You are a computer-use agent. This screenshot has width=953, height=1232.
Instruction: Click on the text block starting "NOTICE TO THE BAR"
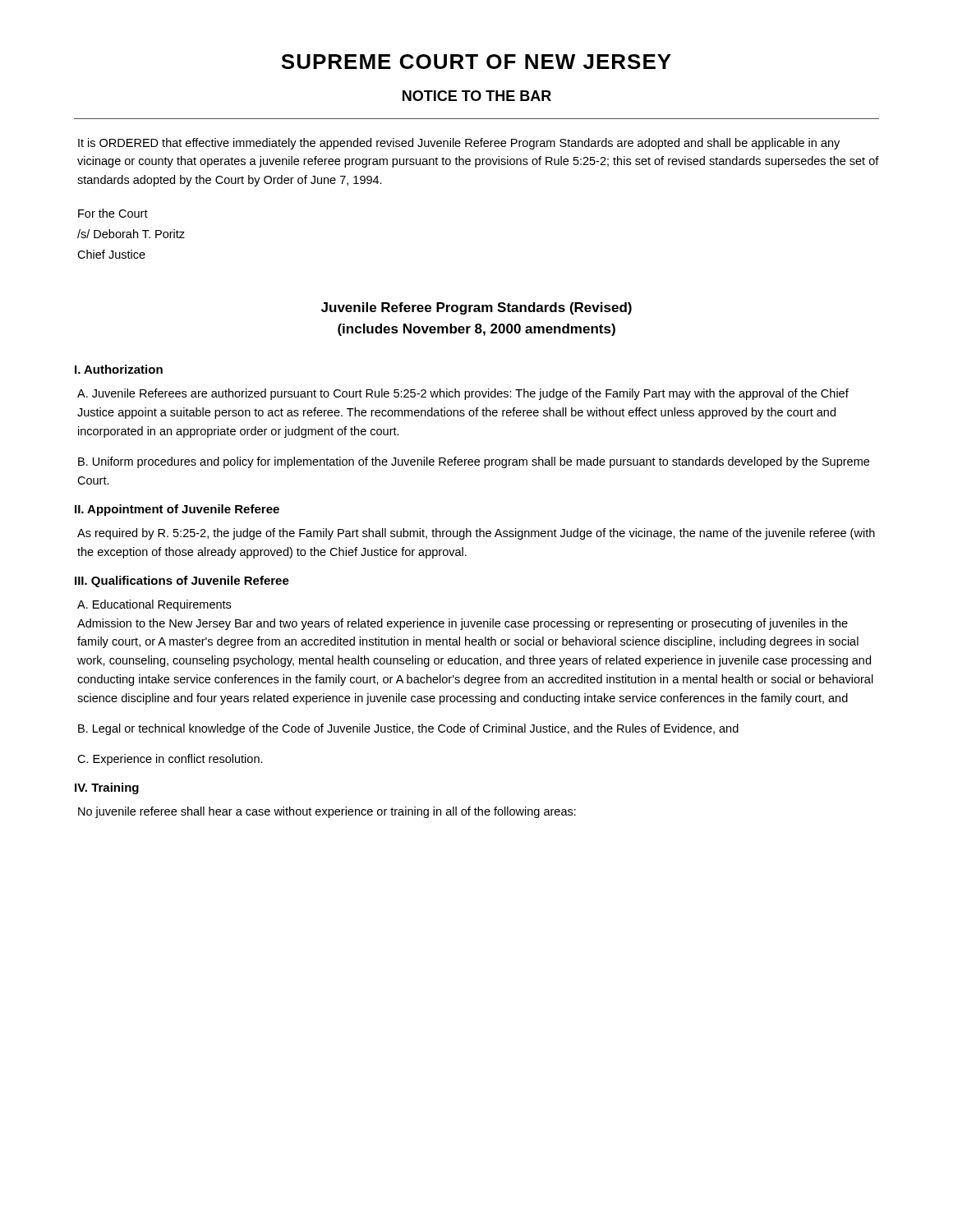pyautogui.click(x=476, y=96)
